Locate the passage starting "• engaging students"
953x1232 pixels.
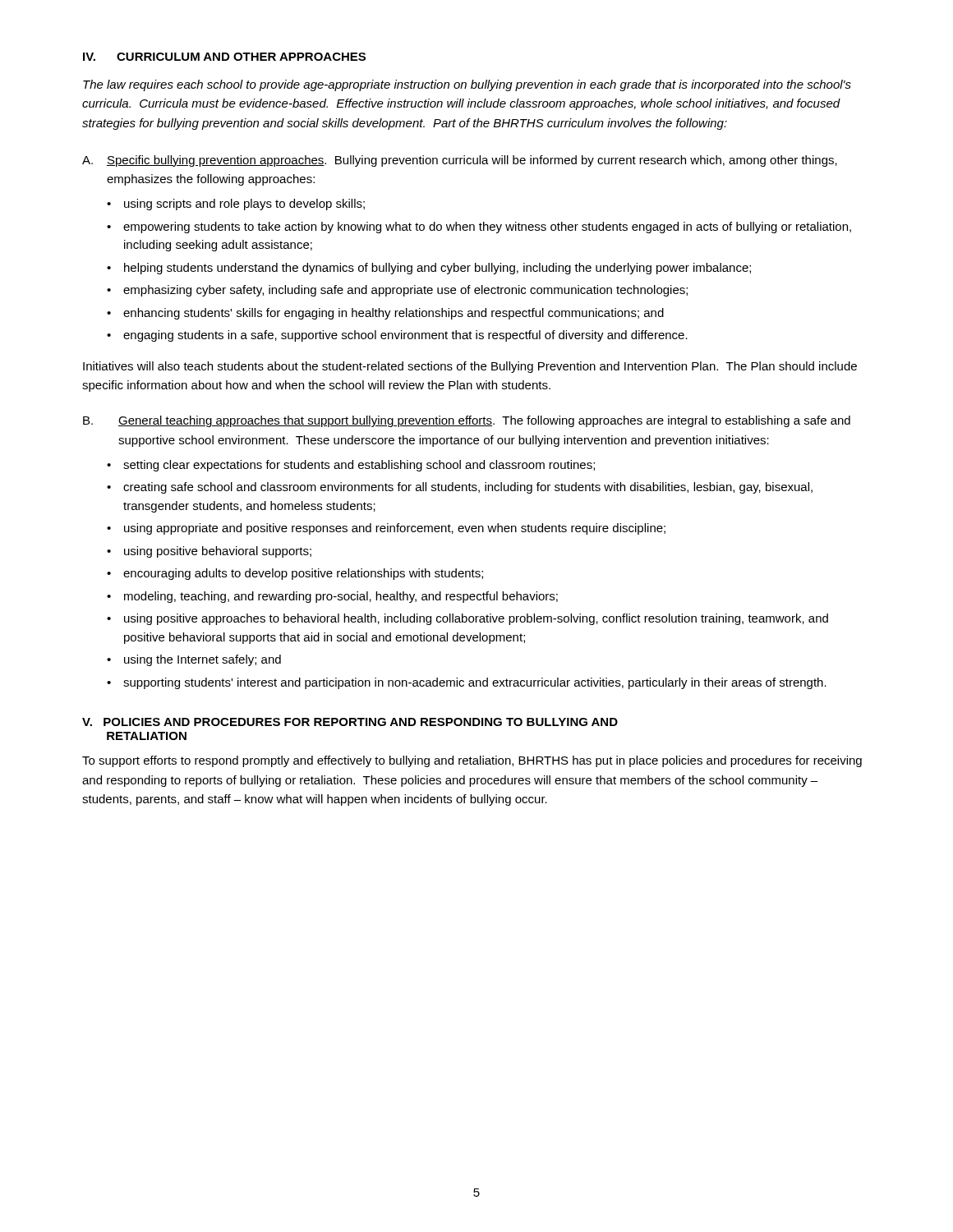tap(397, 335)
